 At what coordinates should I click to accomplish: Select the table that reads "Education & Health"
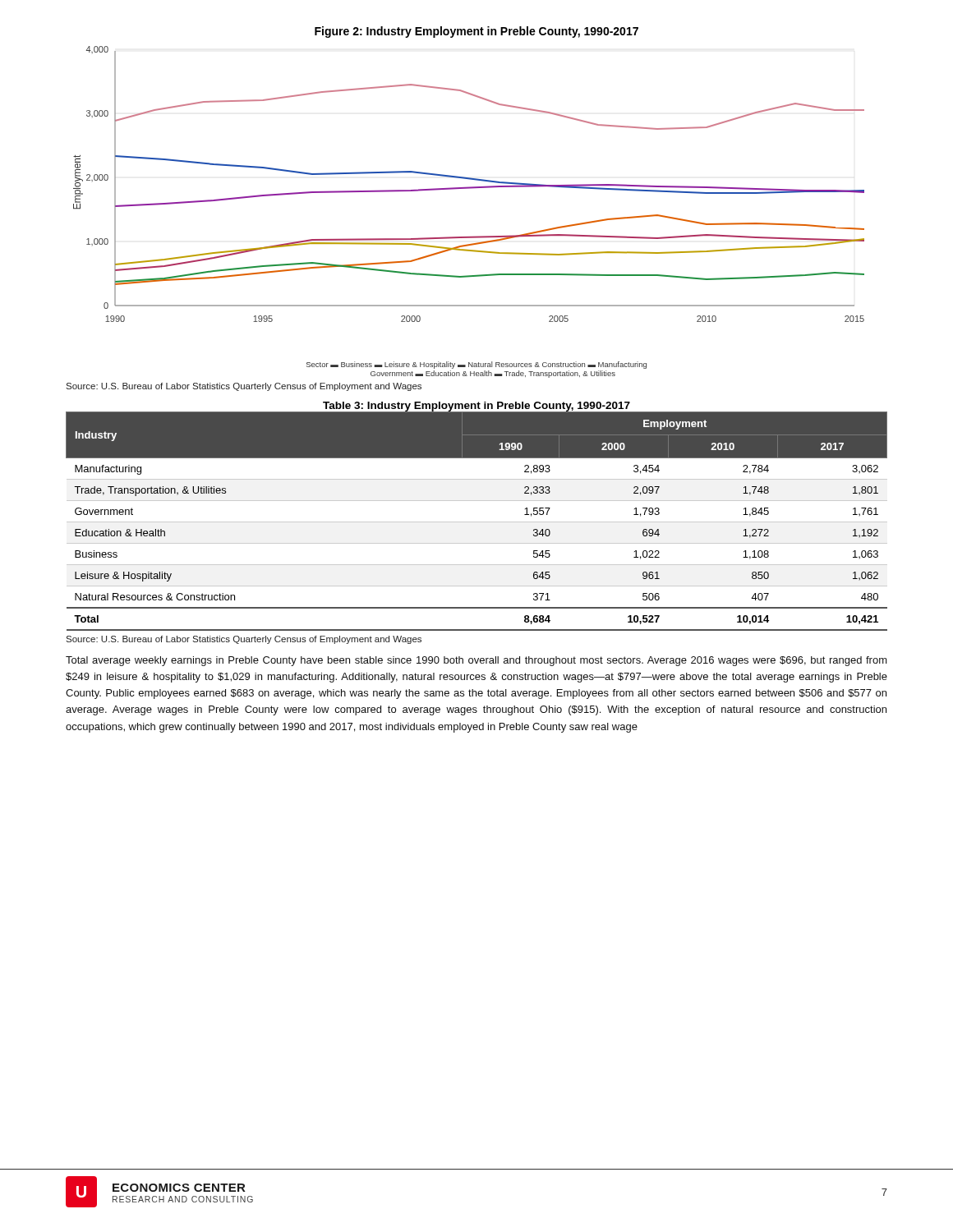point(476,521)
